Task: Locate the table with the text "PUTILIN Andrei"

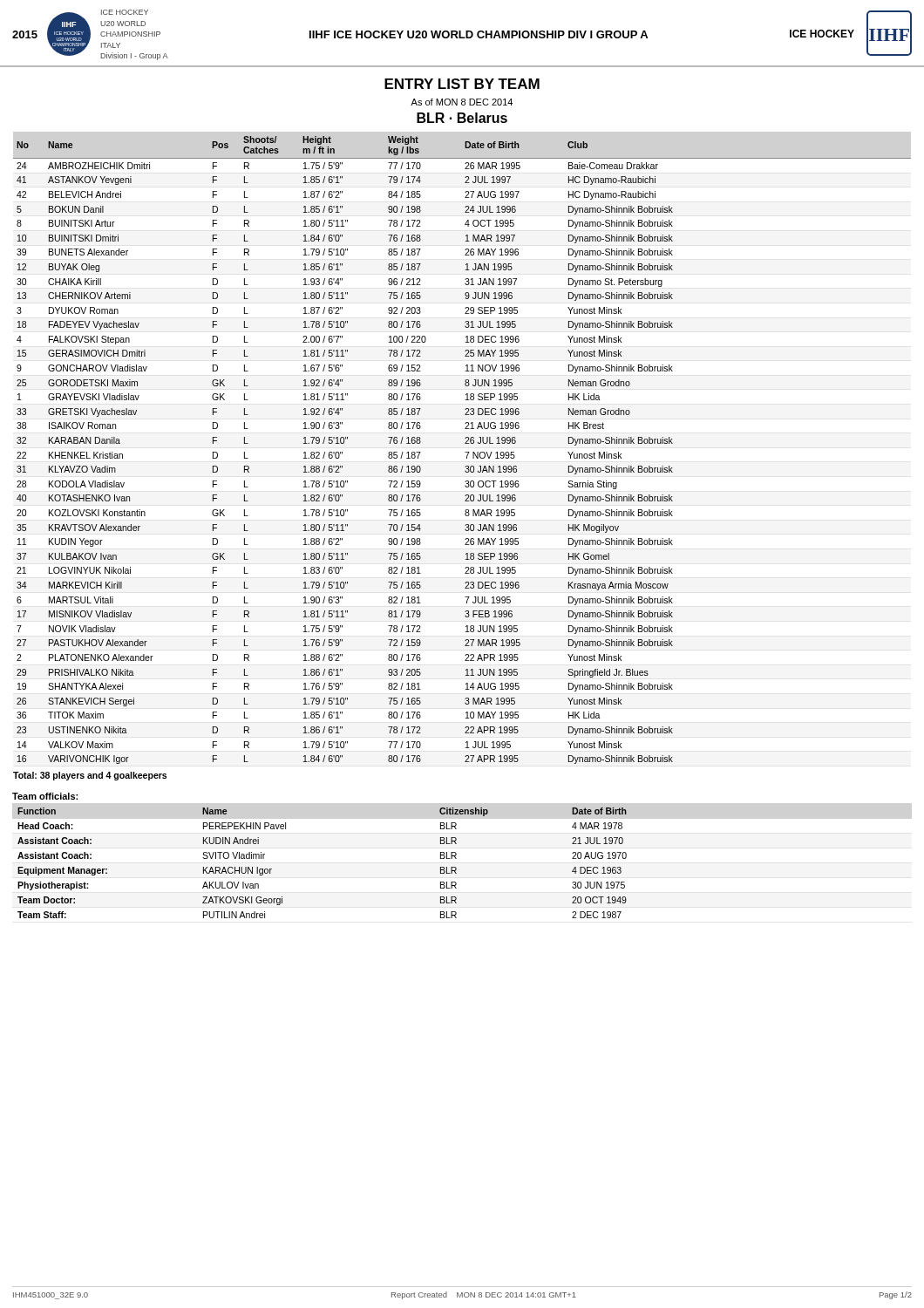Action: pos(462,863)
